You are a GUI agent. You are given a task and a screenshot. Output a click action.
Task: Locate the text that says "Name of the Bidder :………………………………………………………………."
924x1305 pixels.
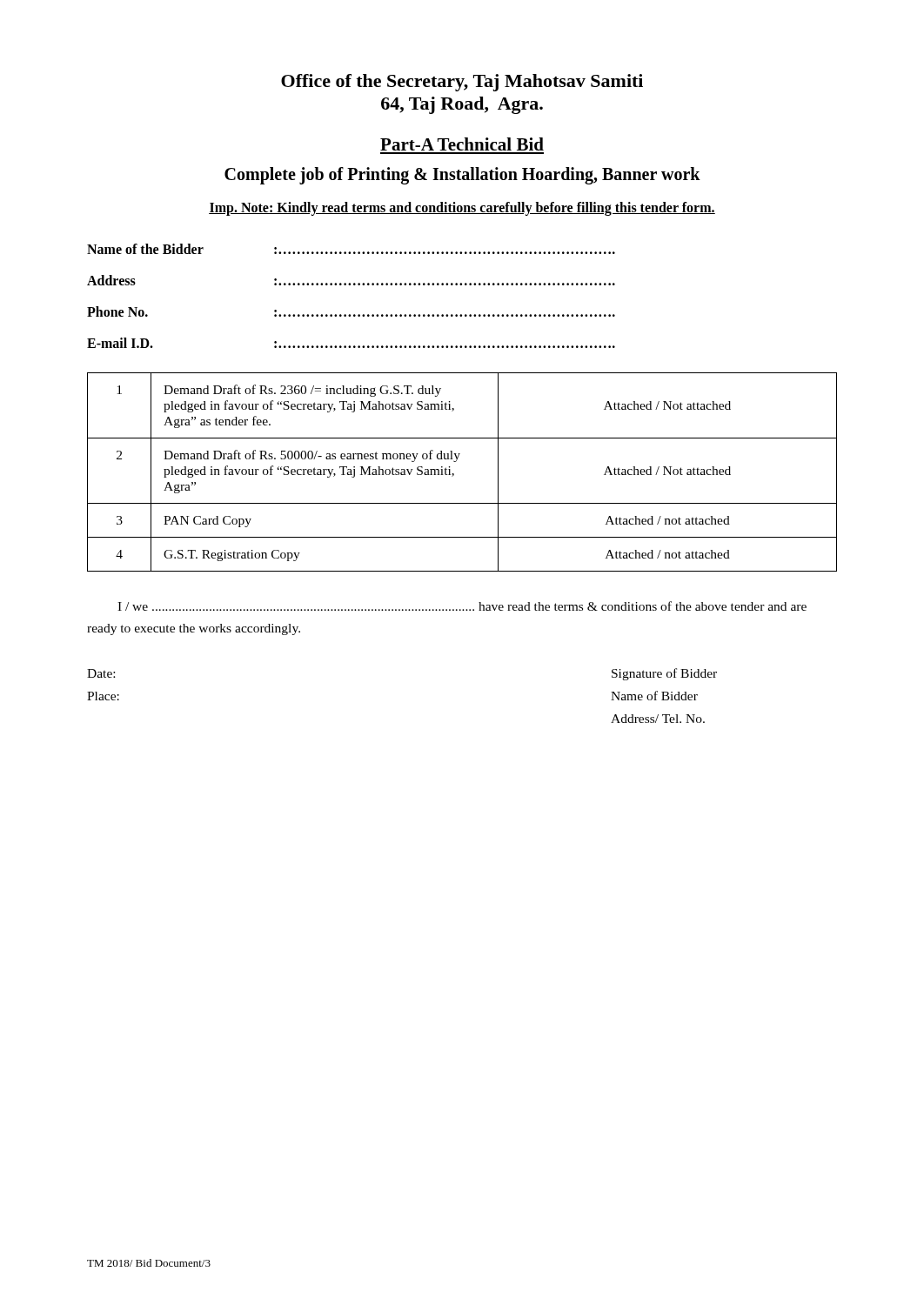click(462, 250)
